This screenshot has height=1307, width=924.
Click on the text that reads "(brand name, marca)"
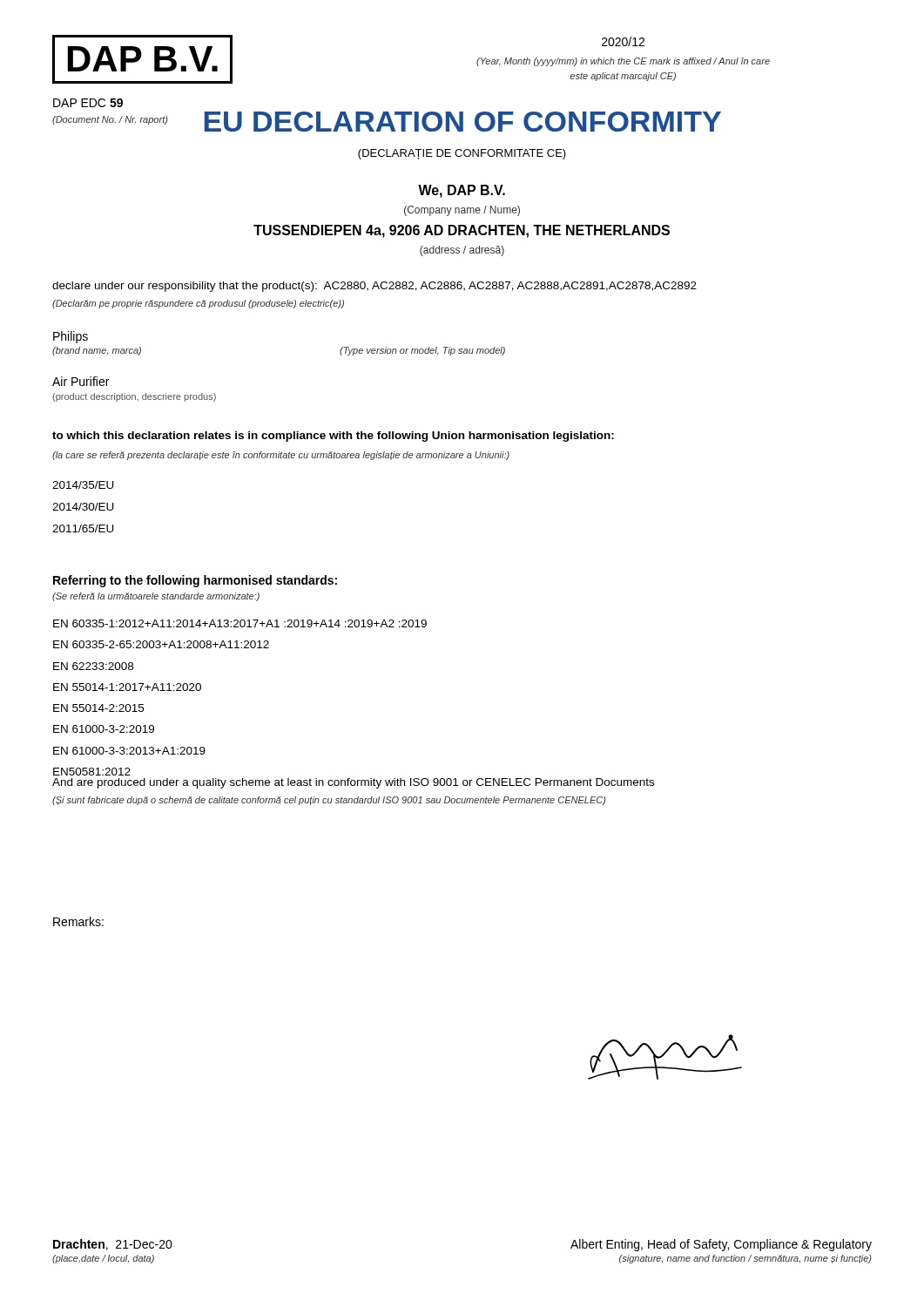(x=97, y=350)
